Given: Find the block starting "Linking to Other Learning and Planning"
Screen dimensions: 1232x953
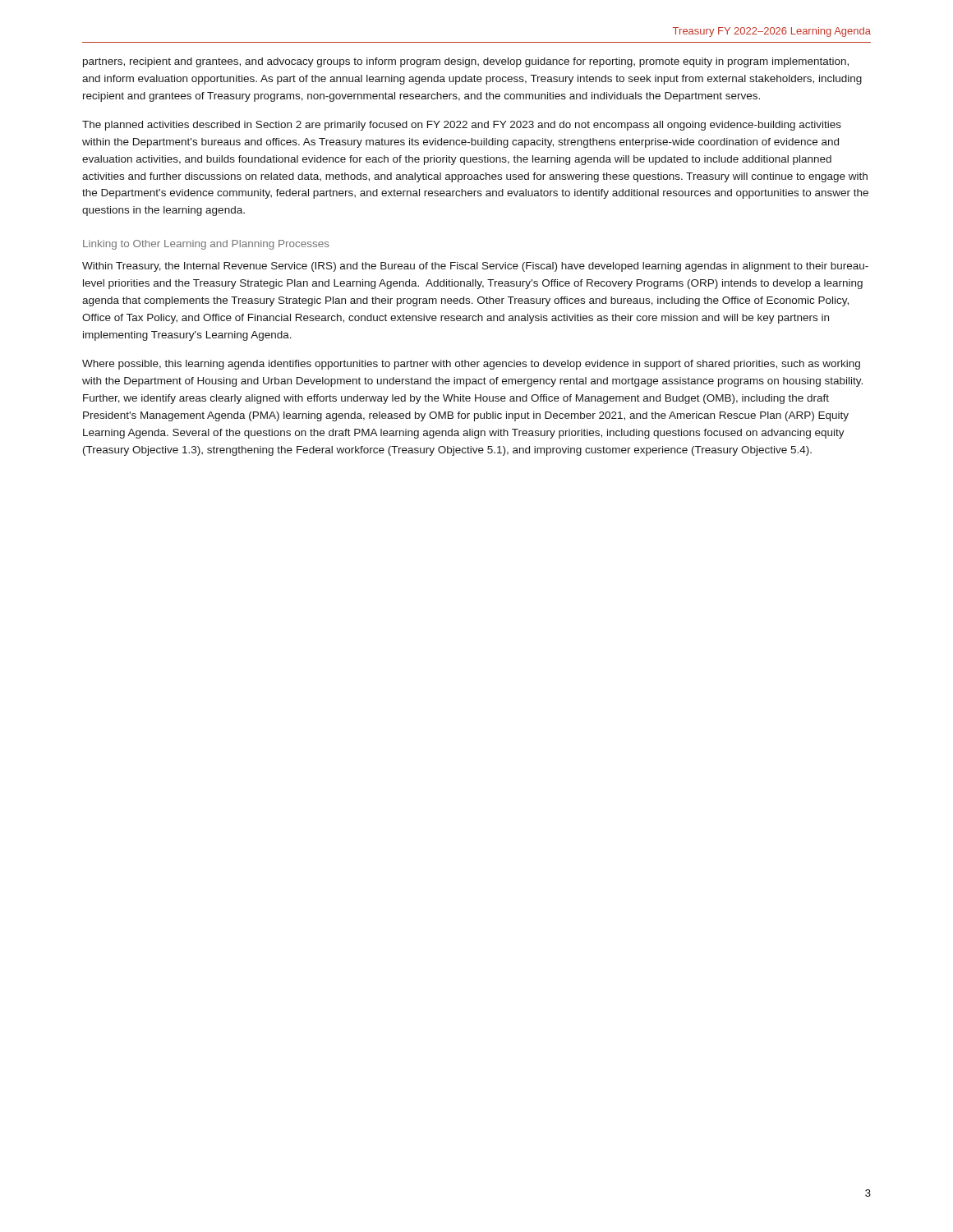Looking at the screenshot, I should (x=206, y=244).
